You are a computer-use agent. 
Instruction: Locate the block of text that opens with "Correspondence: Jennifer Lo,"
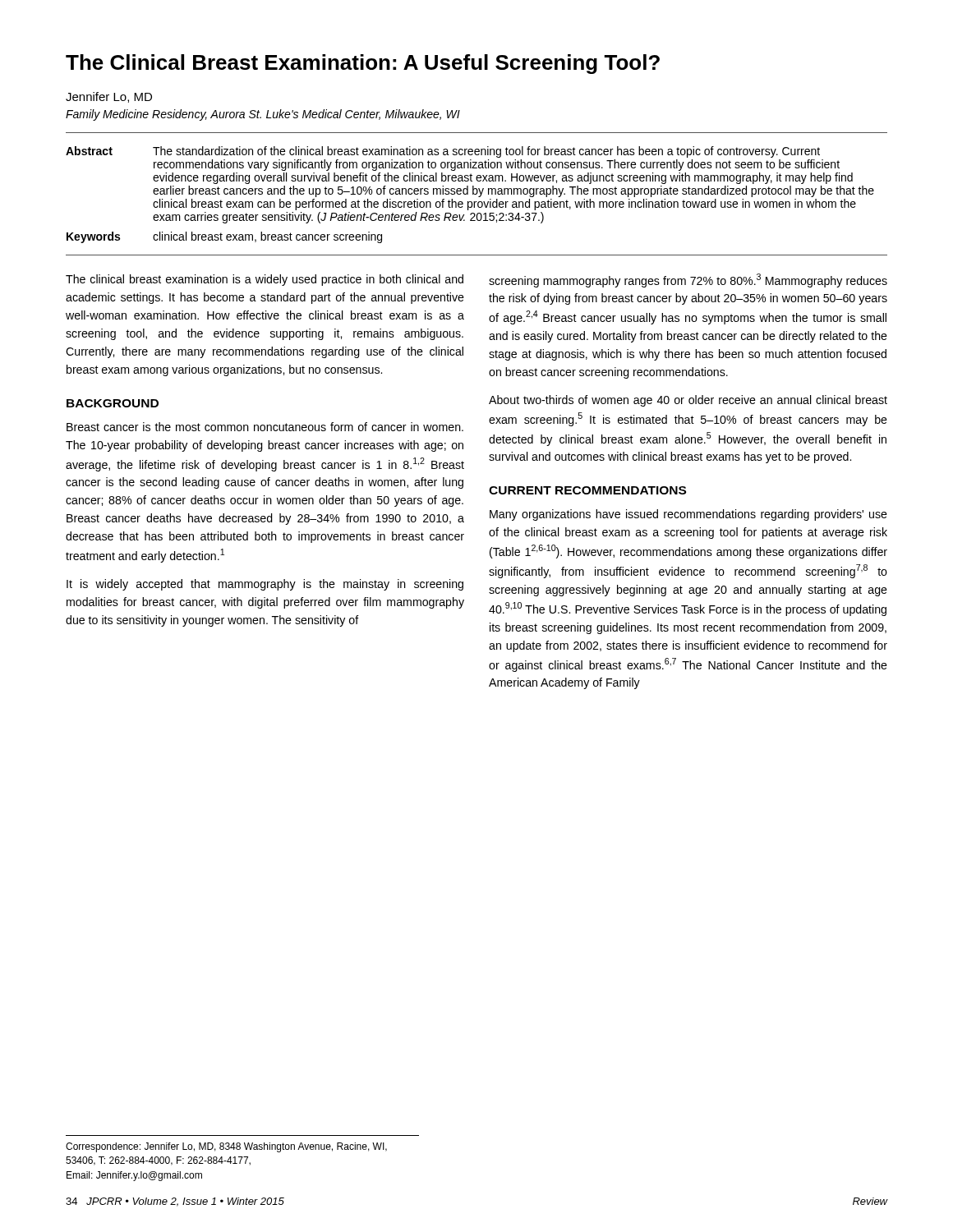click(227, 1161)
